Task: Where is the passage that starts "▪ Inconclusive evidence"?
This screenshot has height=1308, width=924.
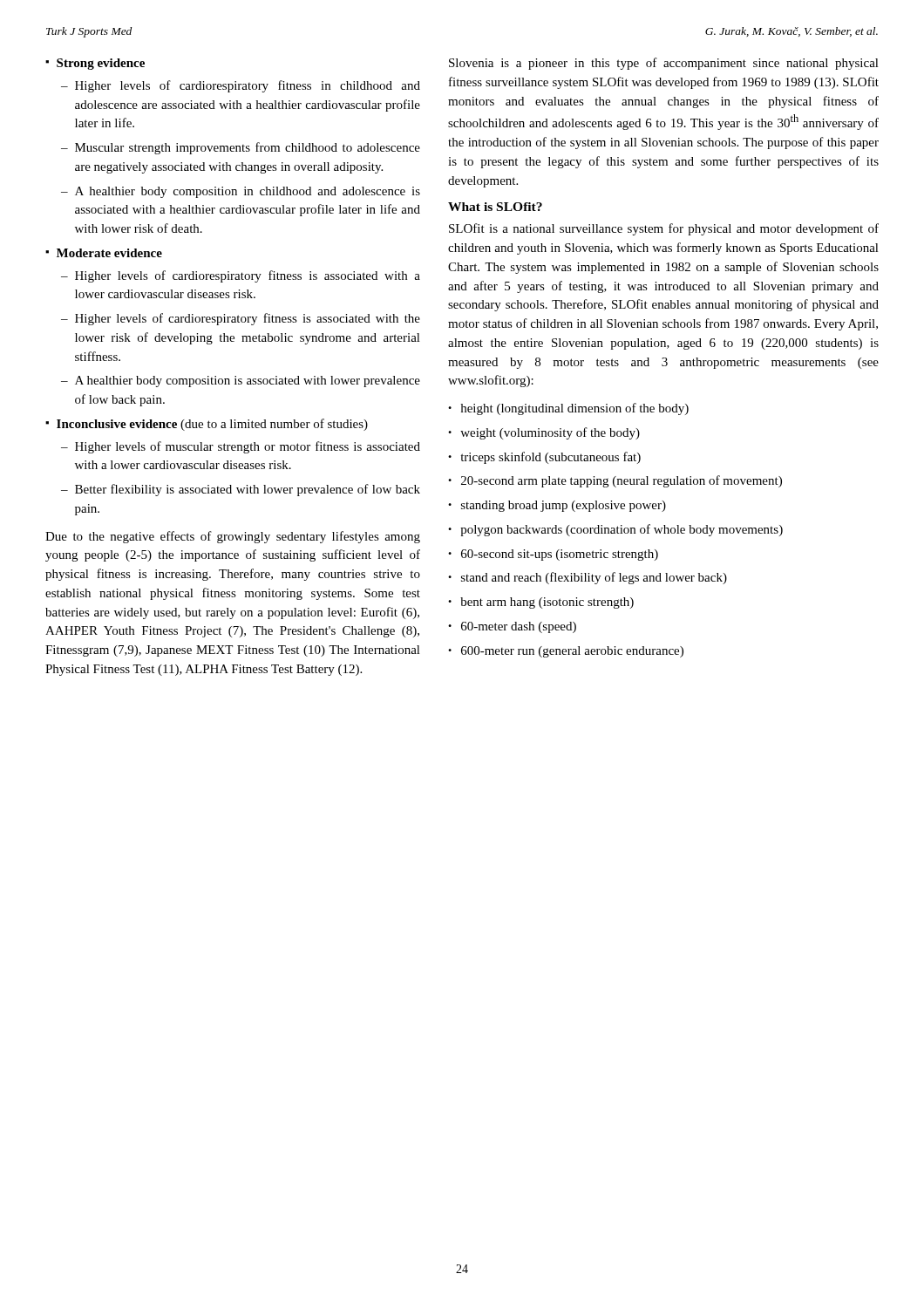Action: click(207, 424)
